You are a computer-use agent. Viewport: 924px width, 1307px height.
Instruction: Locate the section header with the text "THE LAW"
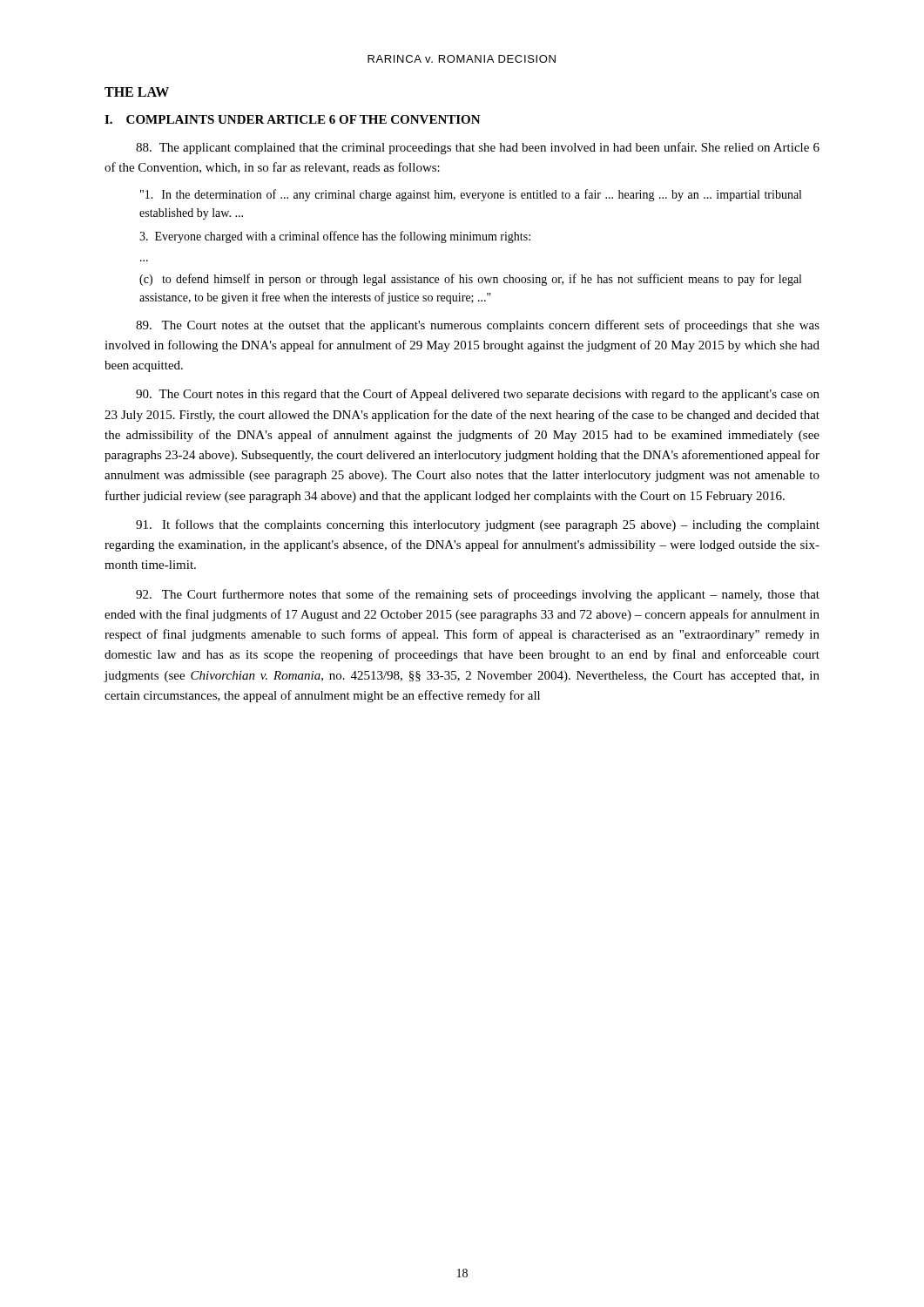point(137,92)
